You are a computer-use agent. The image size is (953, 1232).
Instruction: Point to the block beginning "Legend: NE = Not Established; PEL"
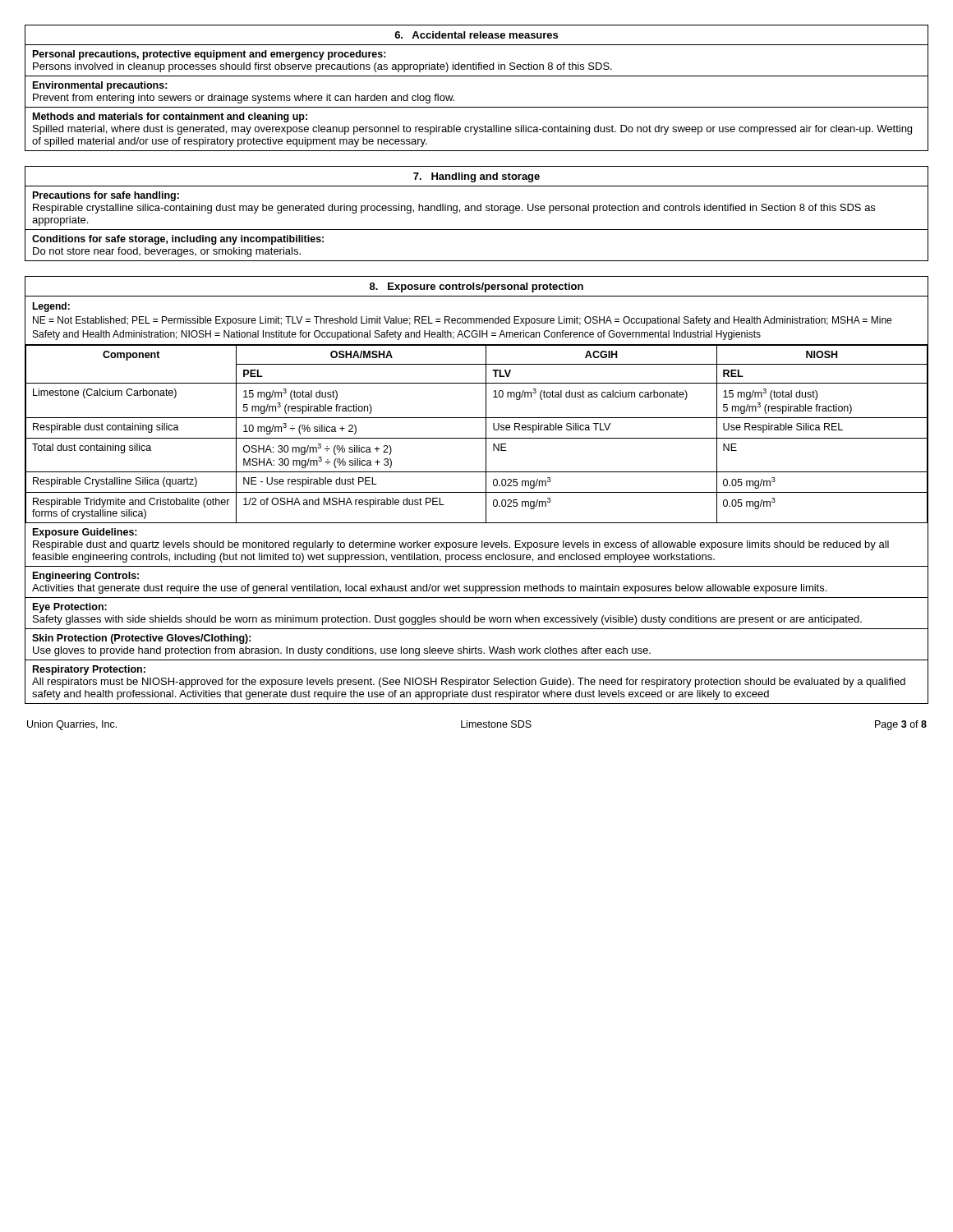click(462, 320)
